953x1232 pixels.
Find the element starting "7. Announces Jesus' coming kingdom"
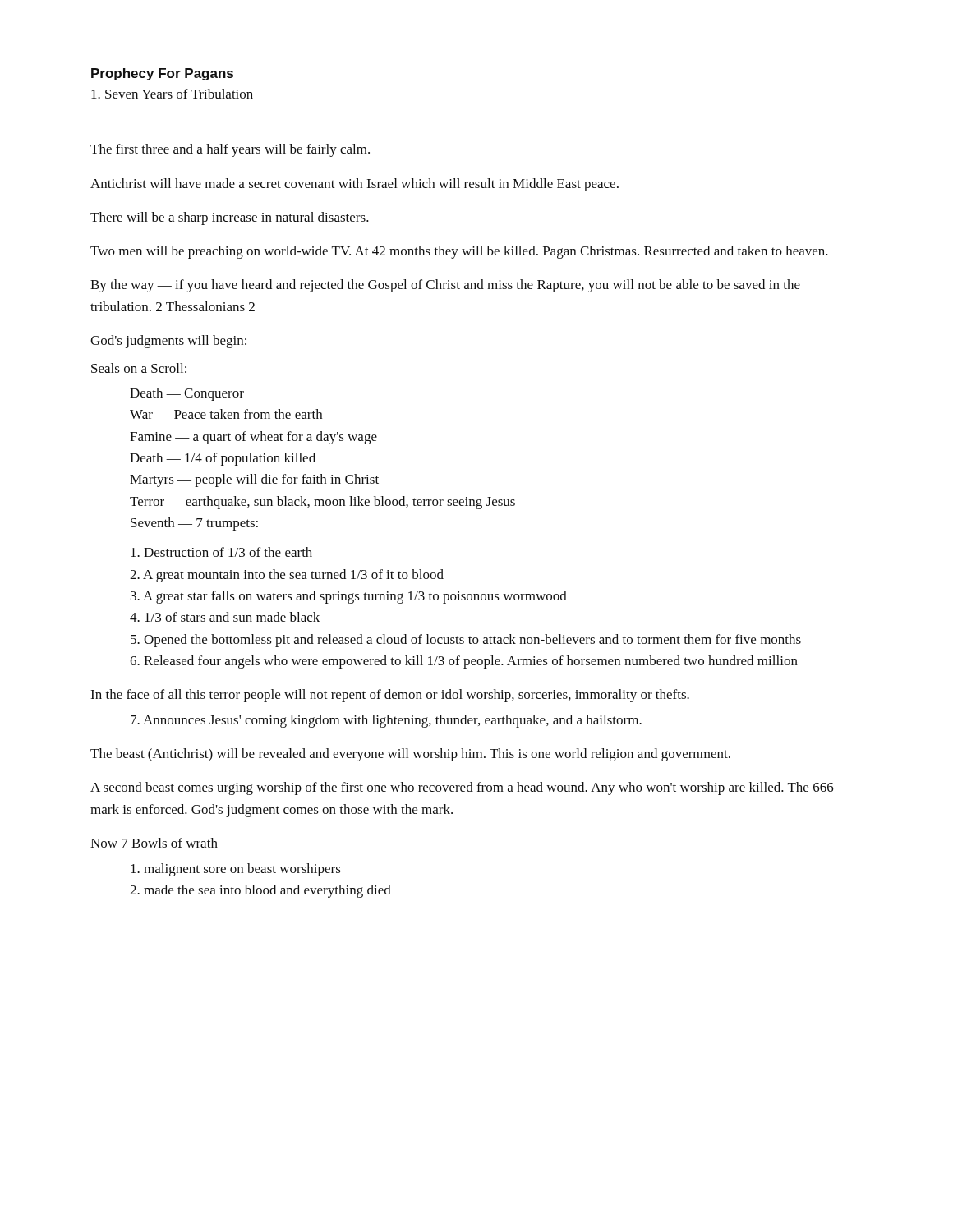tap(386, 719)
